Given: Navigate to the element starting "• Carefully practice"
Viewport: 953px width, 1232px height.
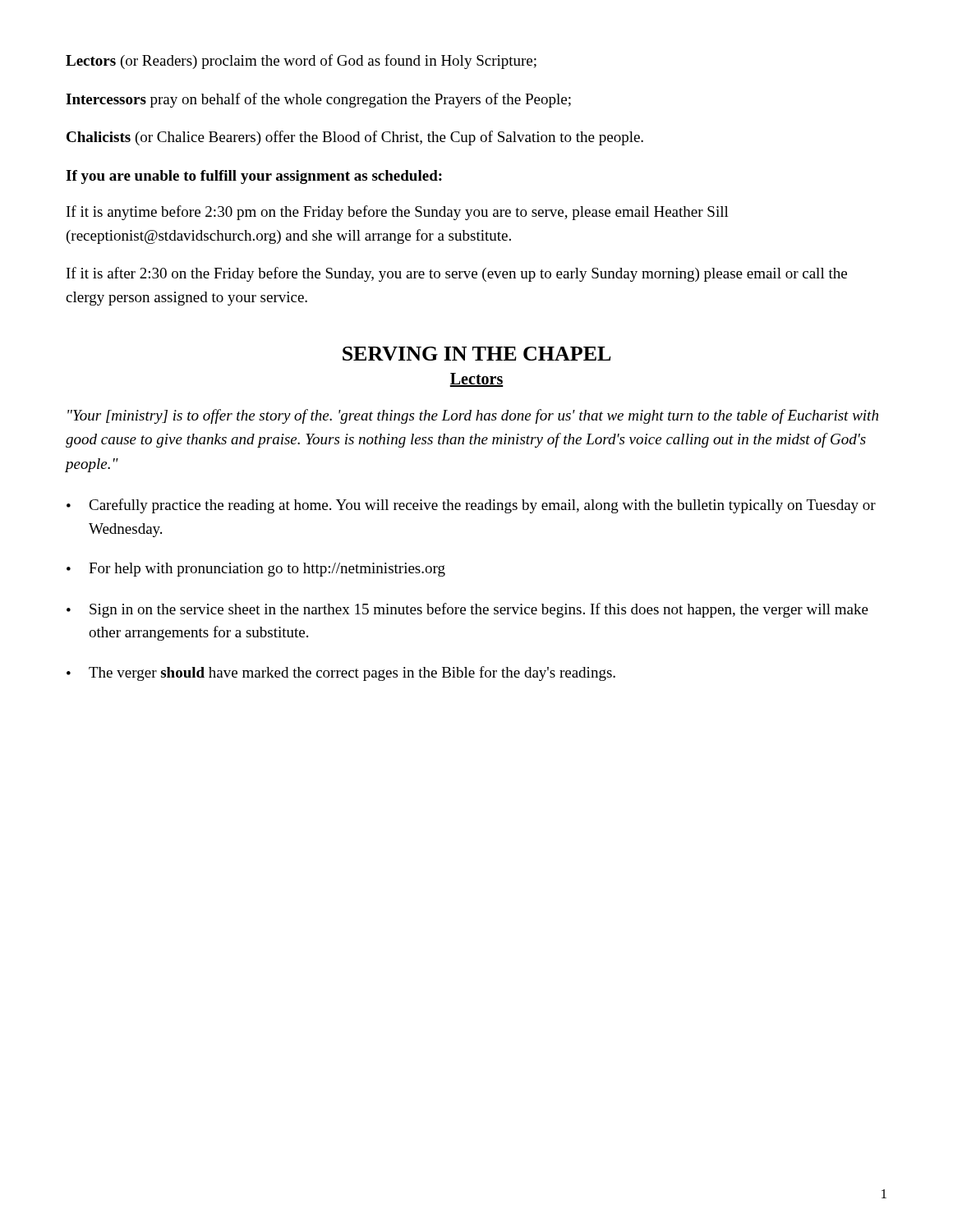Looking at the screenshot, I should click(x=476, y=517).
